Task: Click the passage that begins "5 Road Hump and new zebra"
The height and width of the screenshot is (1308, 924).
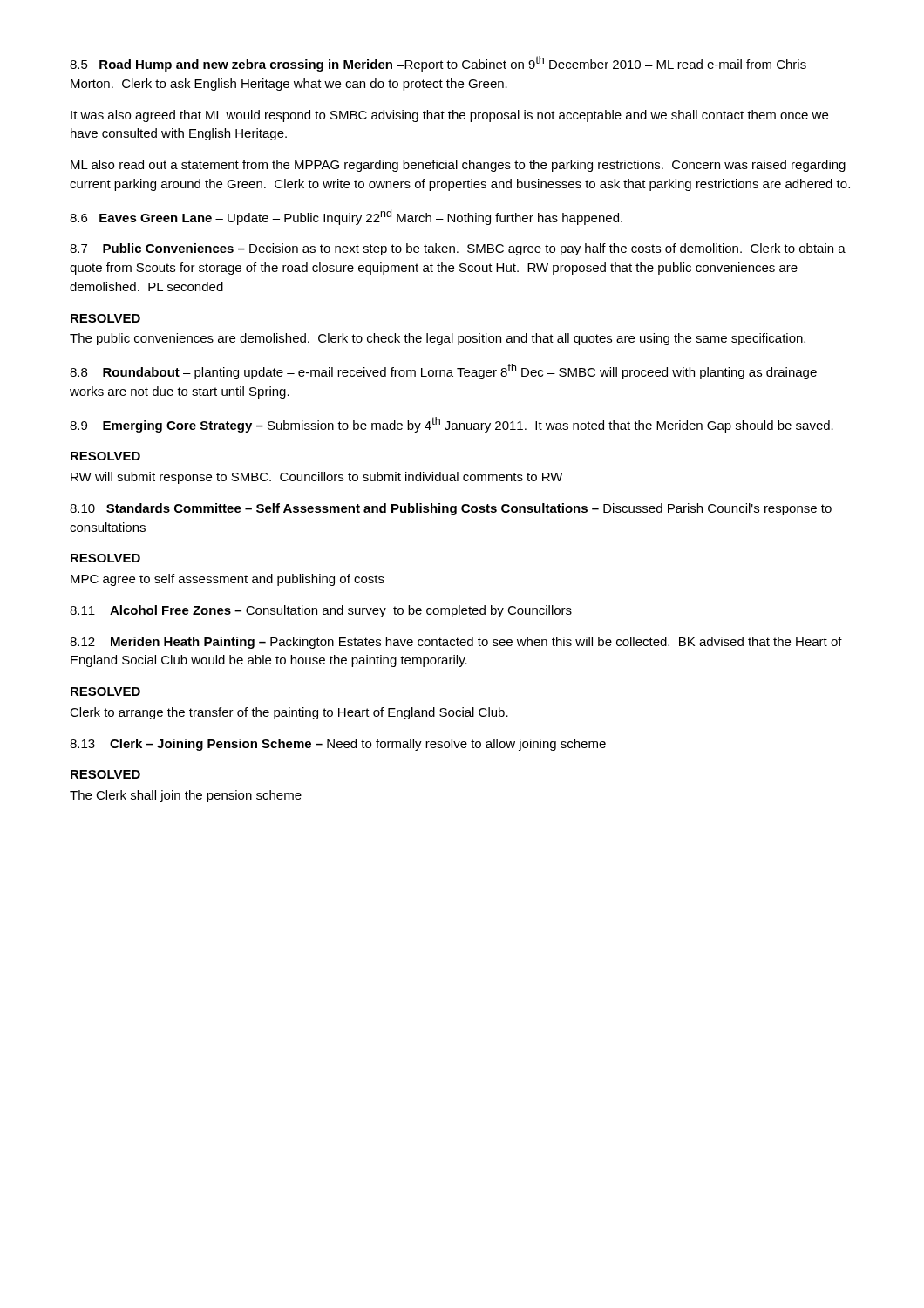Action: click(x=438, y=72)
